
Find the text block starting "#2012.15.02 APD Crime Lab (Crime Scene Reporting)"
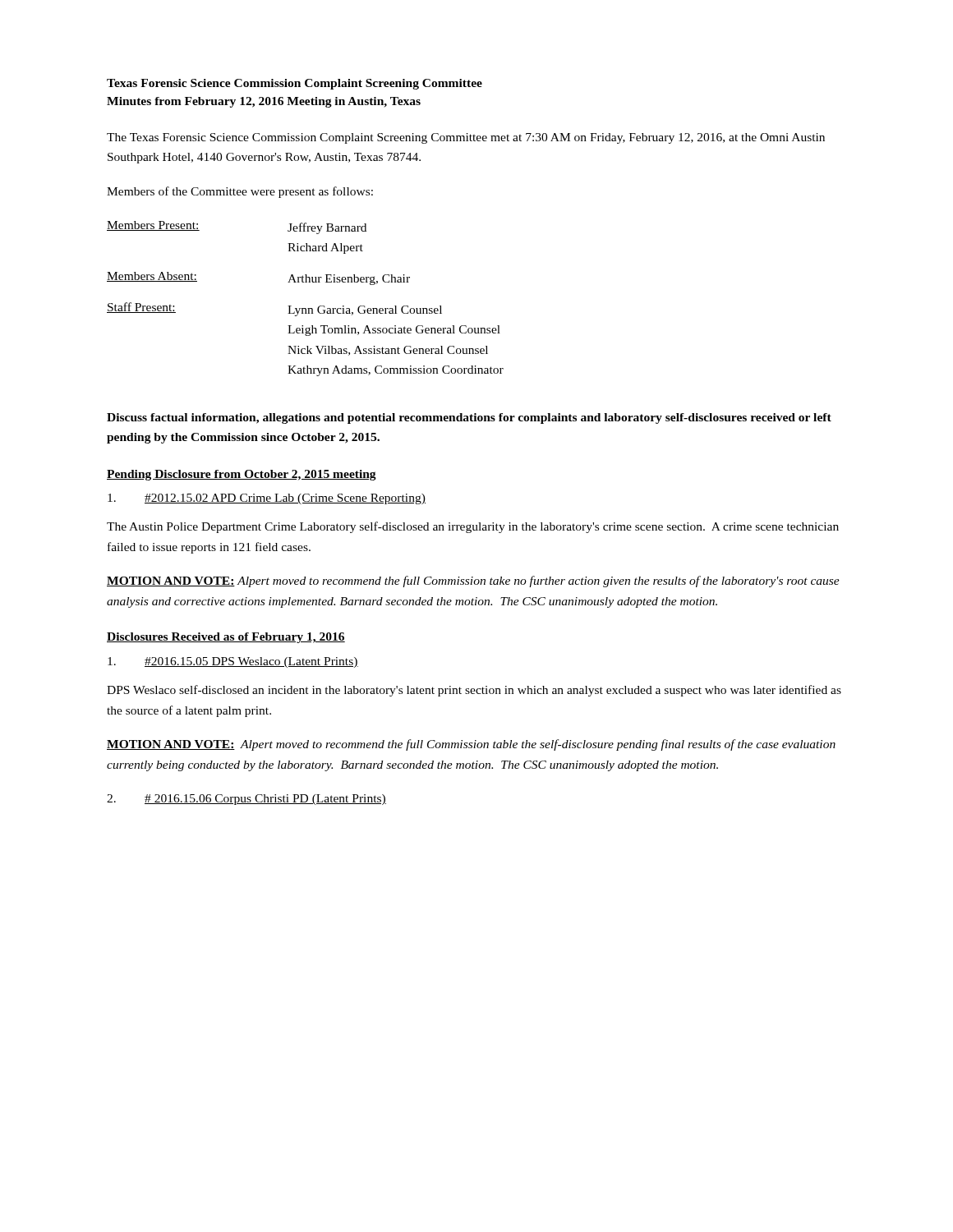266,498
